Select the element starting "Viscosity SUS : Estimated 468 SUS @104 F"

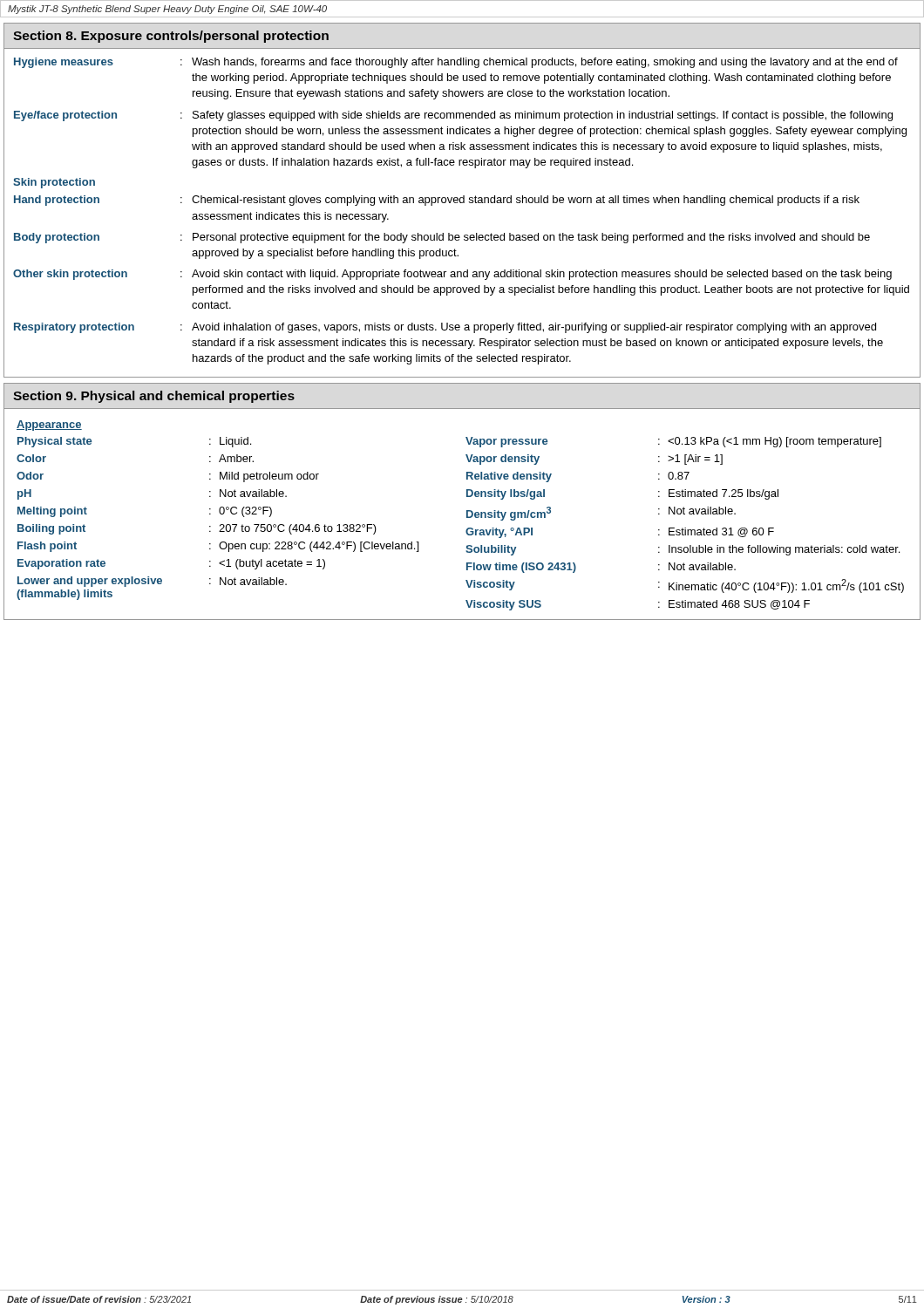686,604
